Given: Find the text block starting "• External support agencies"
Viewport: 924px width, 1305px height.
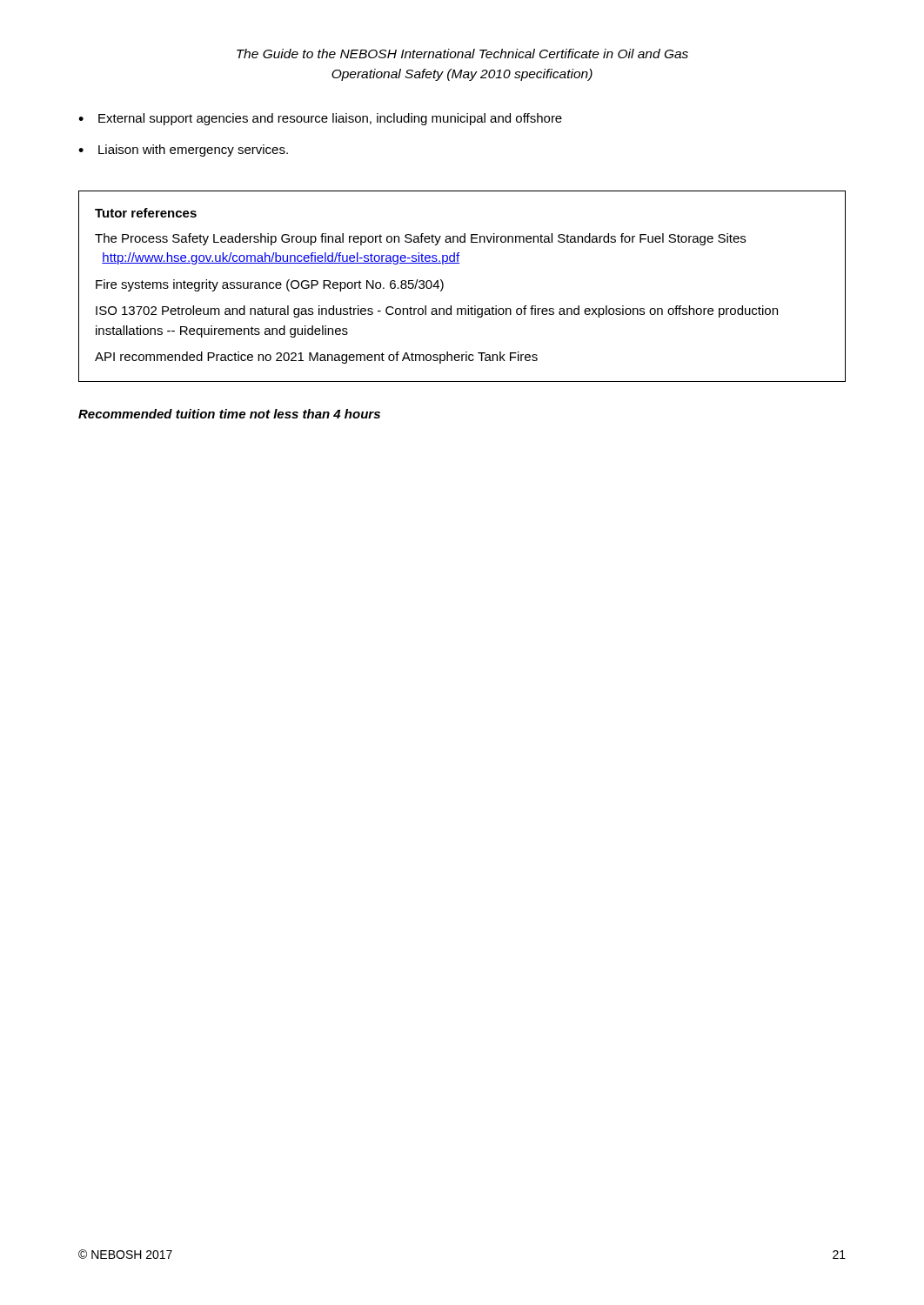Looking at the screenshot, I should click(320, 120).
